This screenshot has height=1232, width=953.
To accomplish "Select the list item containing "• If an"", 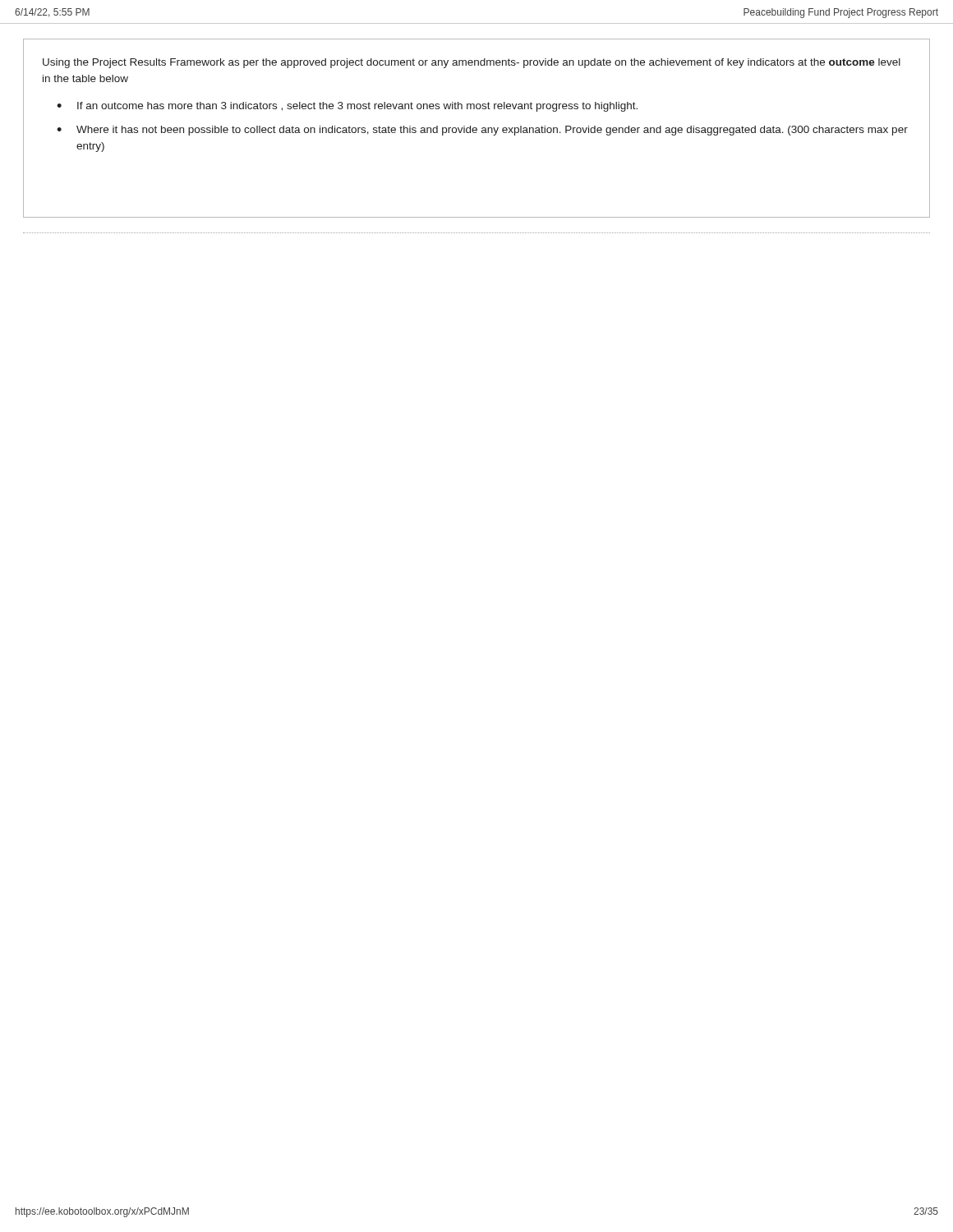I will 348,106.
